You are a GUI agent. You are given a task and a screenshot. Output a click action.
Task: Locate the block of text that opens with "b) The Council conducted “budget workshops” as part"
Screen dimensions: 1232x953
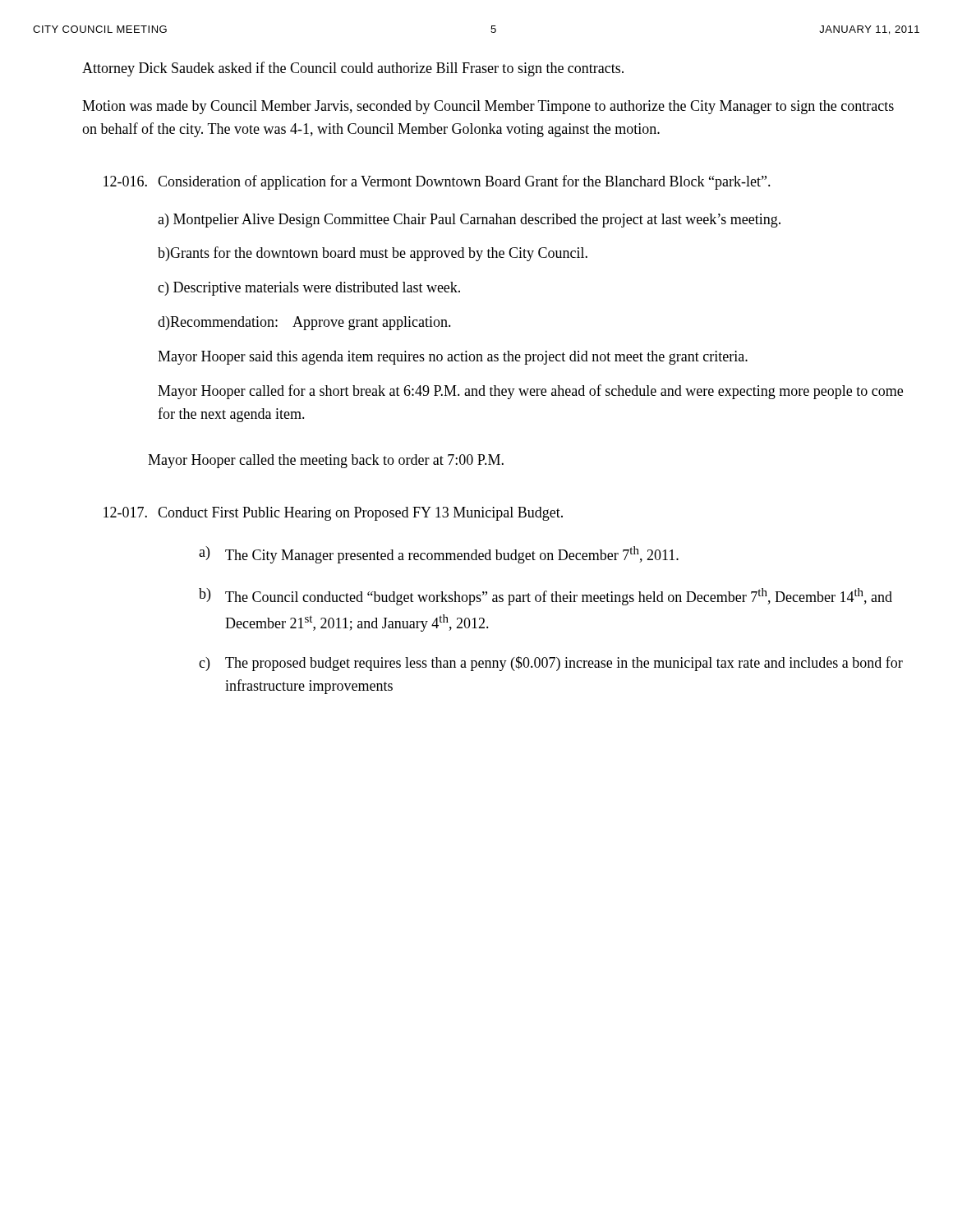pos(551,610)
